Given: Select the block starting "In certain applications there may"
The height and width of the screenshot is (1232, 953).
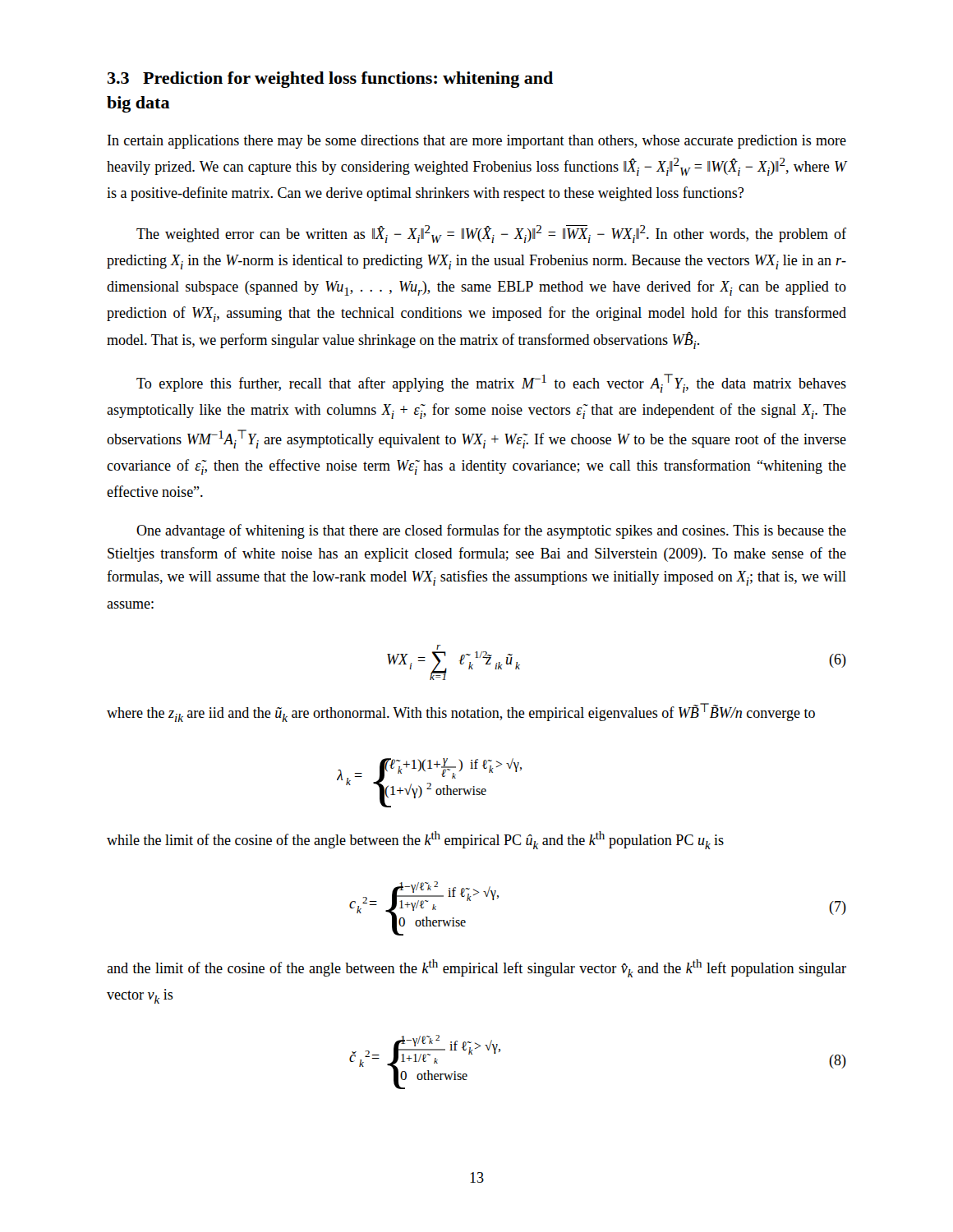Looking at the screenshot, I should point(476,167).
